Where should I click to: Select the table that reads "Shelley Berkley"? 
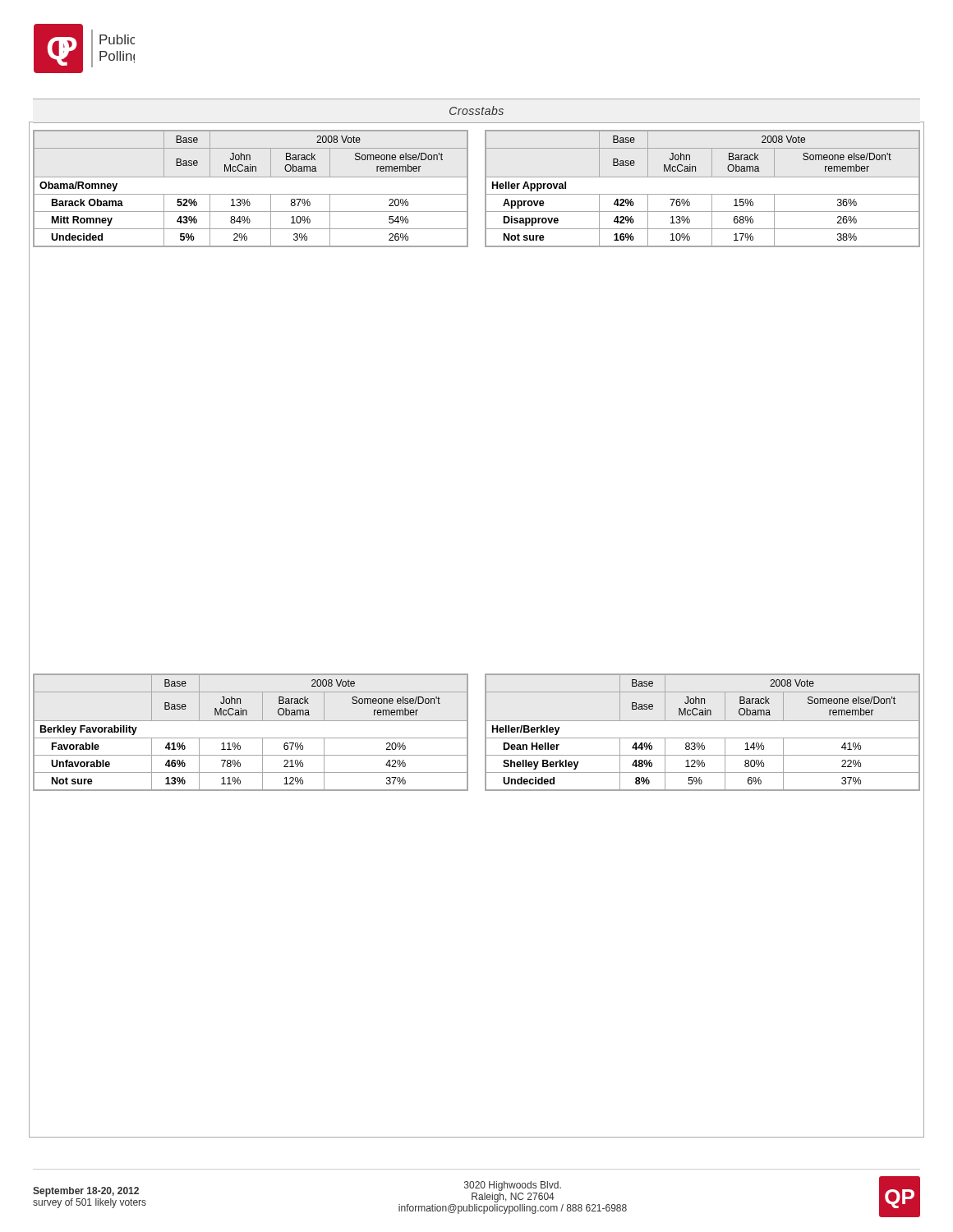702,732
